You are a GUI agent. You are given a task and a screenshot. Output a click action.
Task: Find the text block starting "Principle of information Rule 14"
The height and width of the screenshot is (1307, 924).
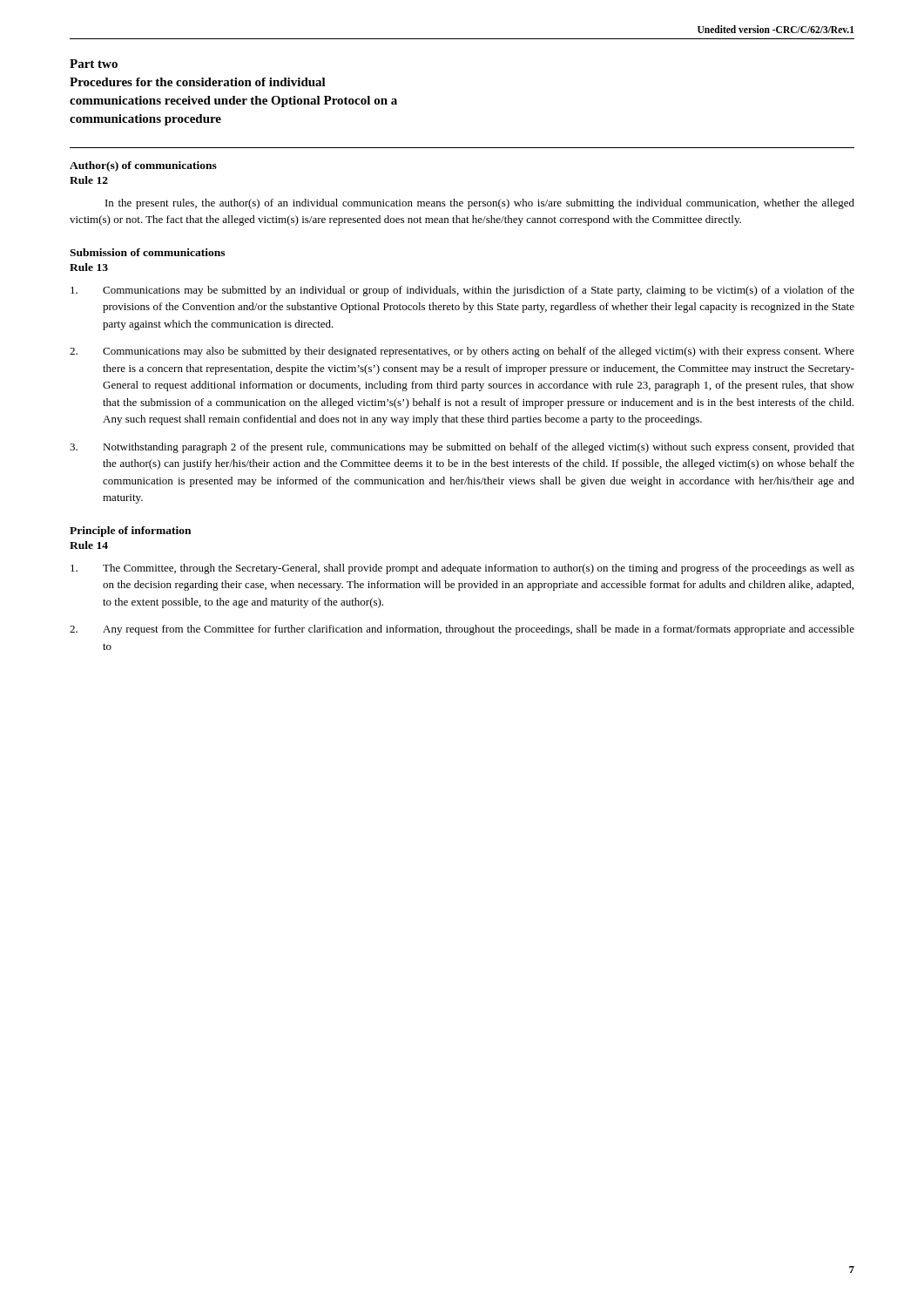tap(130, 532)
